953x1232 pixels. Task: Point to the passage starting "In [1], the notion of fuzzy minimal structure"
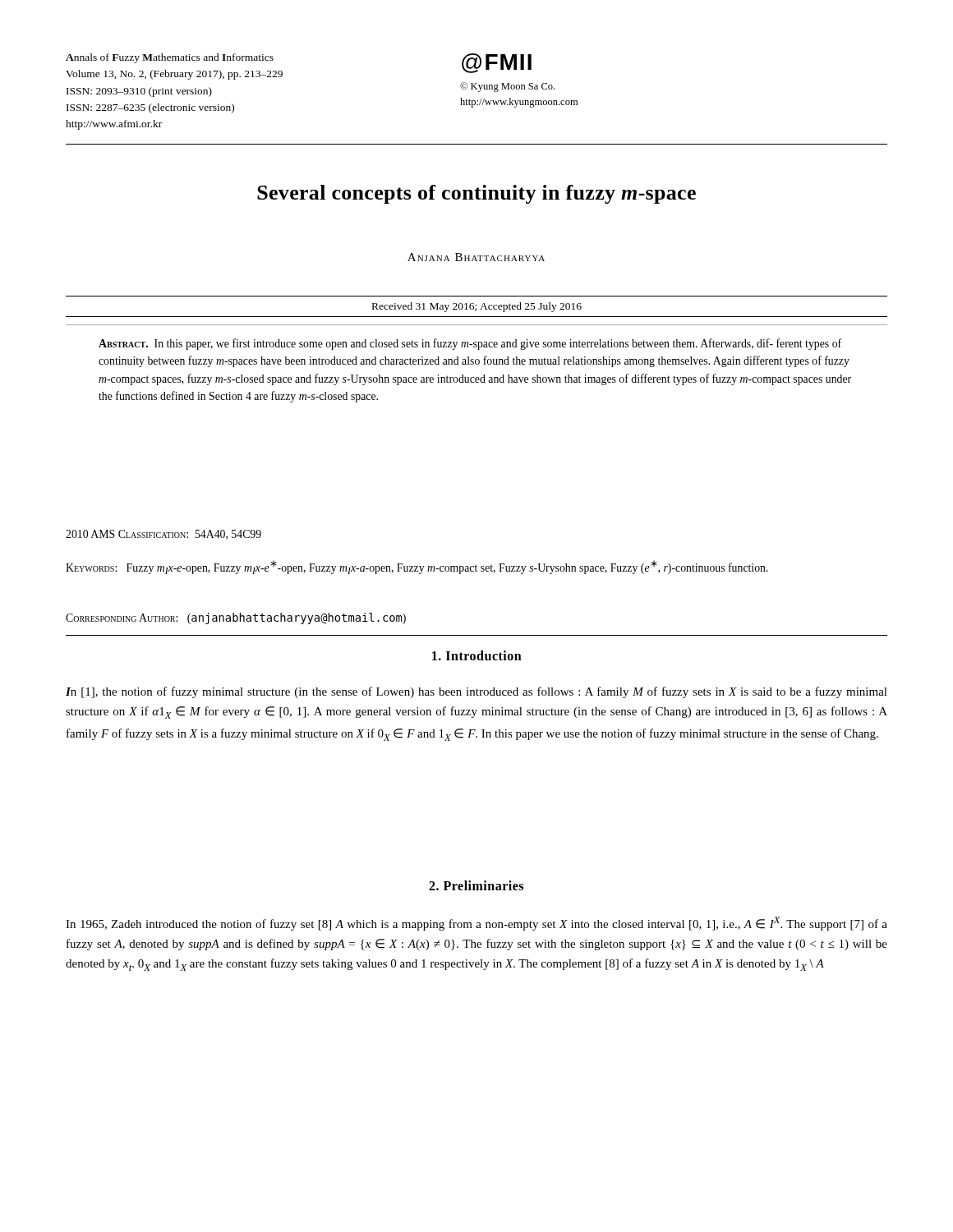click(x=476, y=714)
